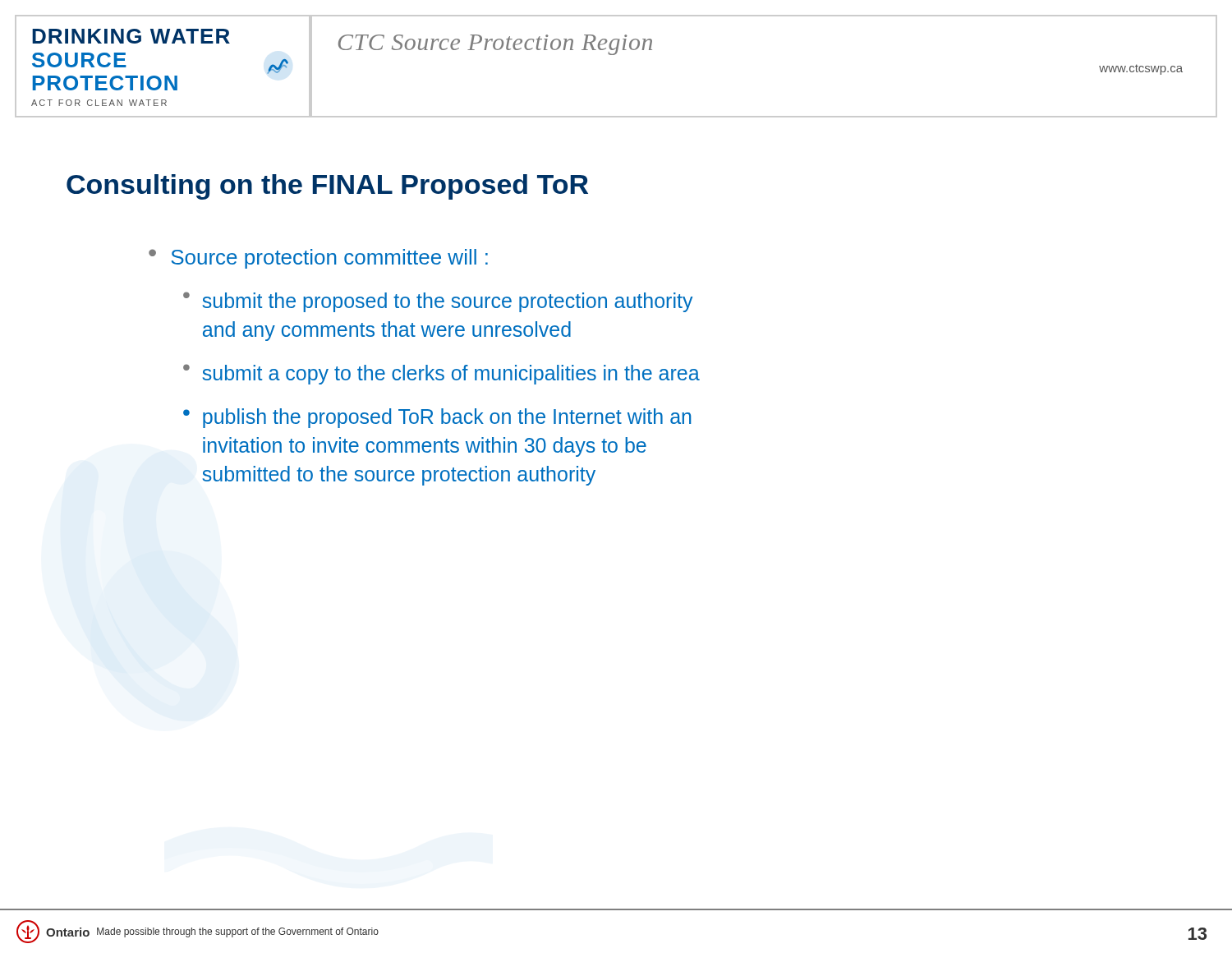Click on the element starting "• submit a copy to the"

[x=441, y=374]
